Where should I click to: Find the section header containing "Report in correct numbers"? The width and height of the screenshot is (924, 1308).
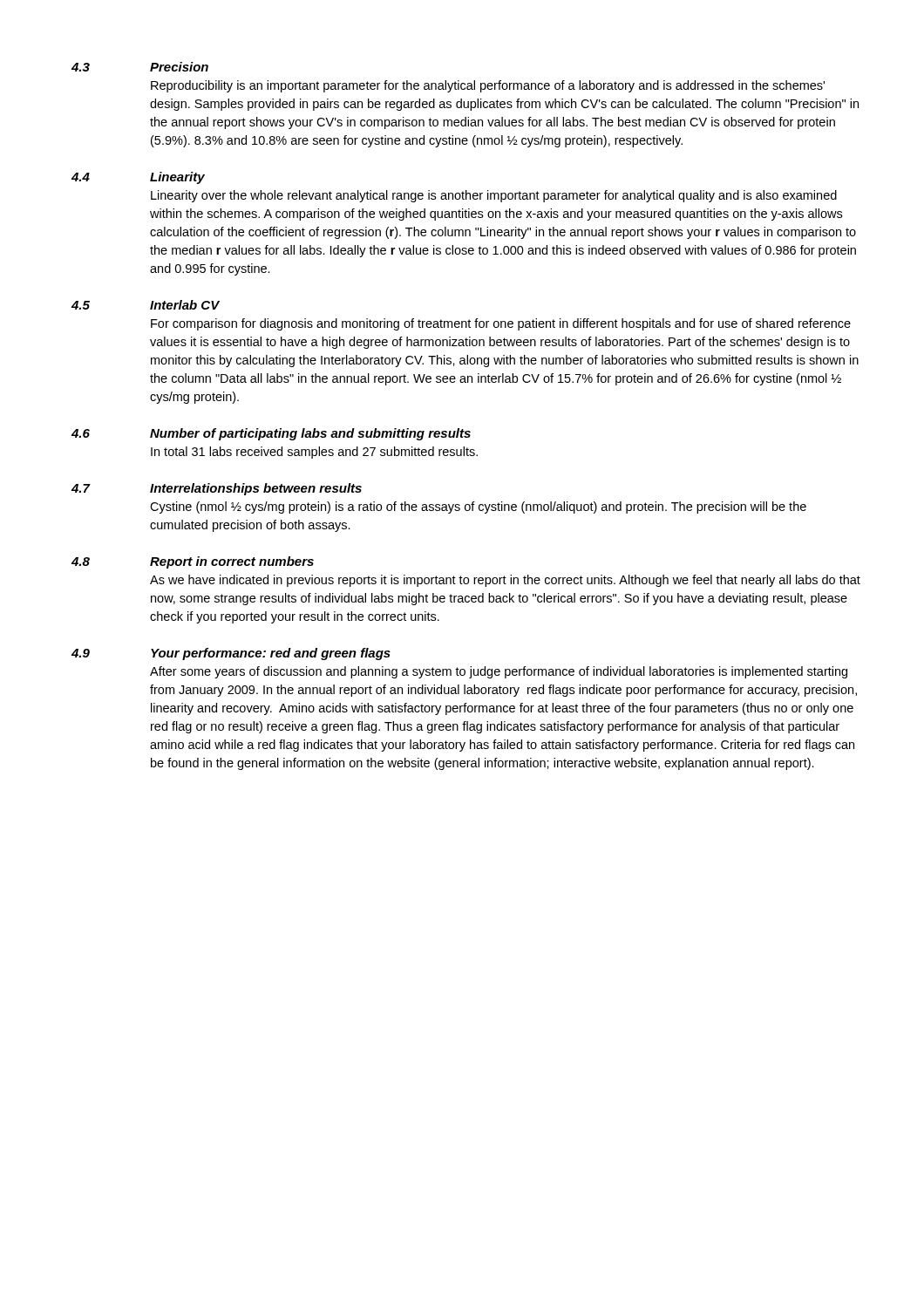(x=232, y=561)
